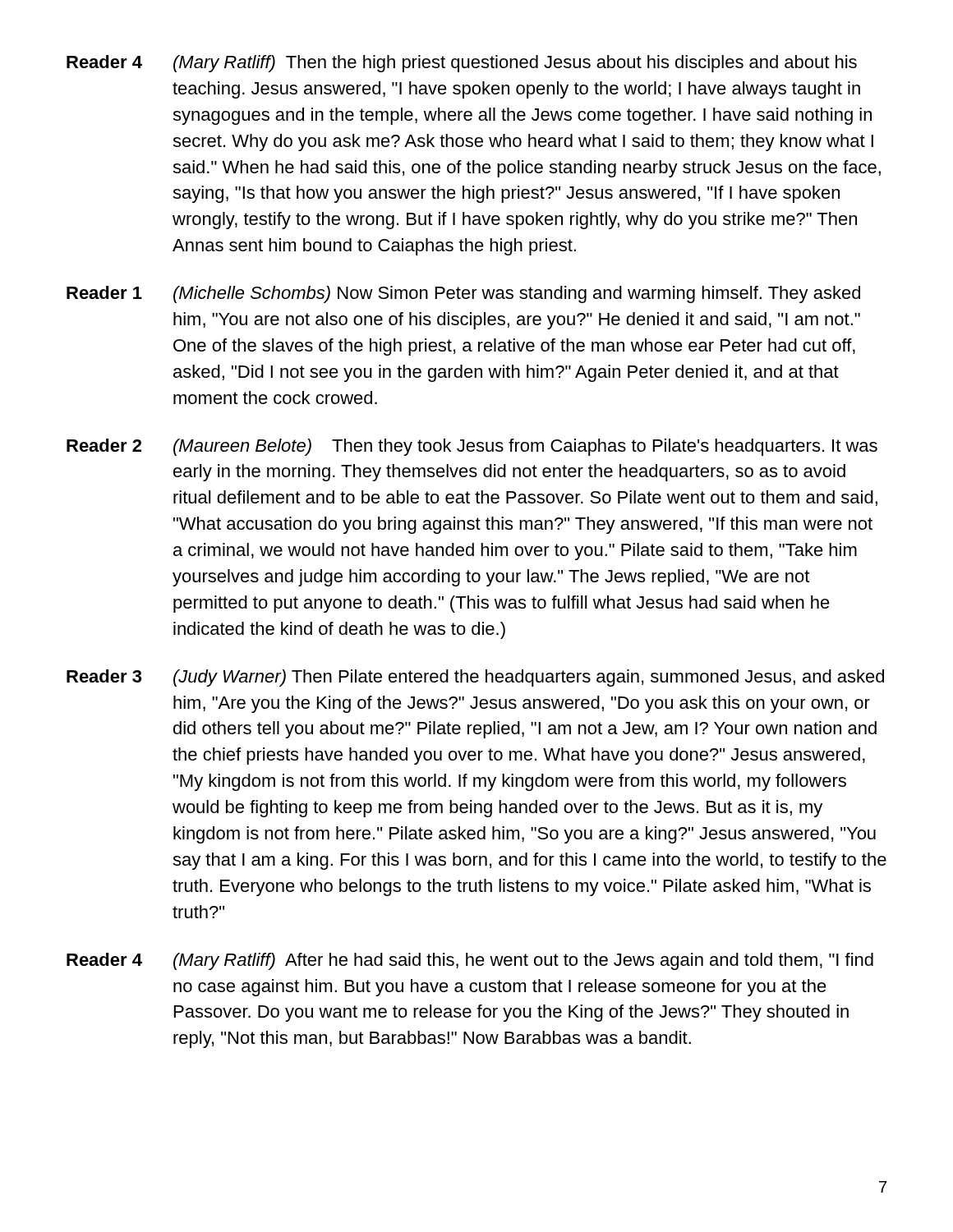This screenshot has height=1232, width=953.
Task: Click on the region starting "Reader 2 (Maureen Belote) Then"
Action: click(x=476, y=537)
